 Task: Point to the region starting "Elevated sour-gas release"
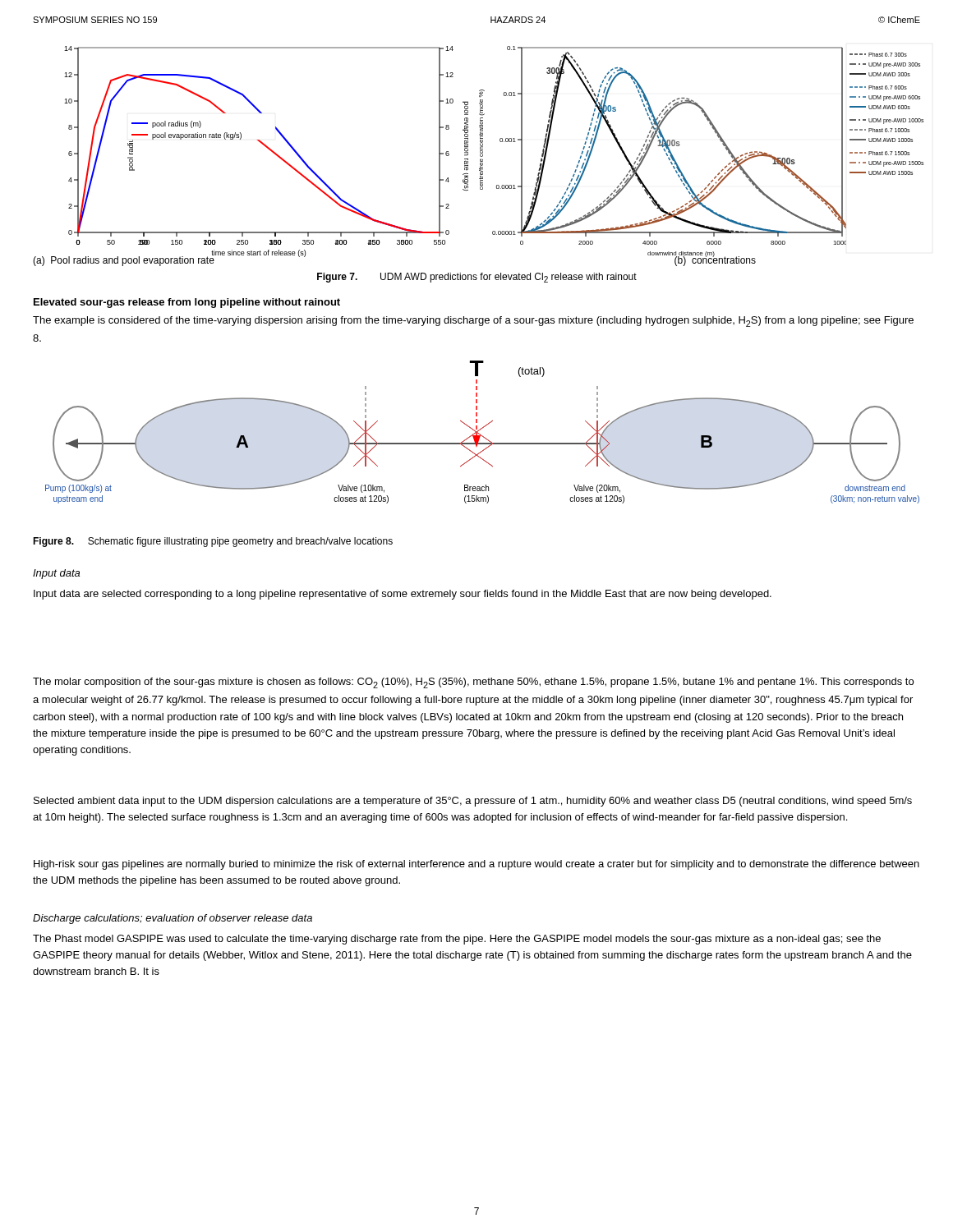coord(187,302)
